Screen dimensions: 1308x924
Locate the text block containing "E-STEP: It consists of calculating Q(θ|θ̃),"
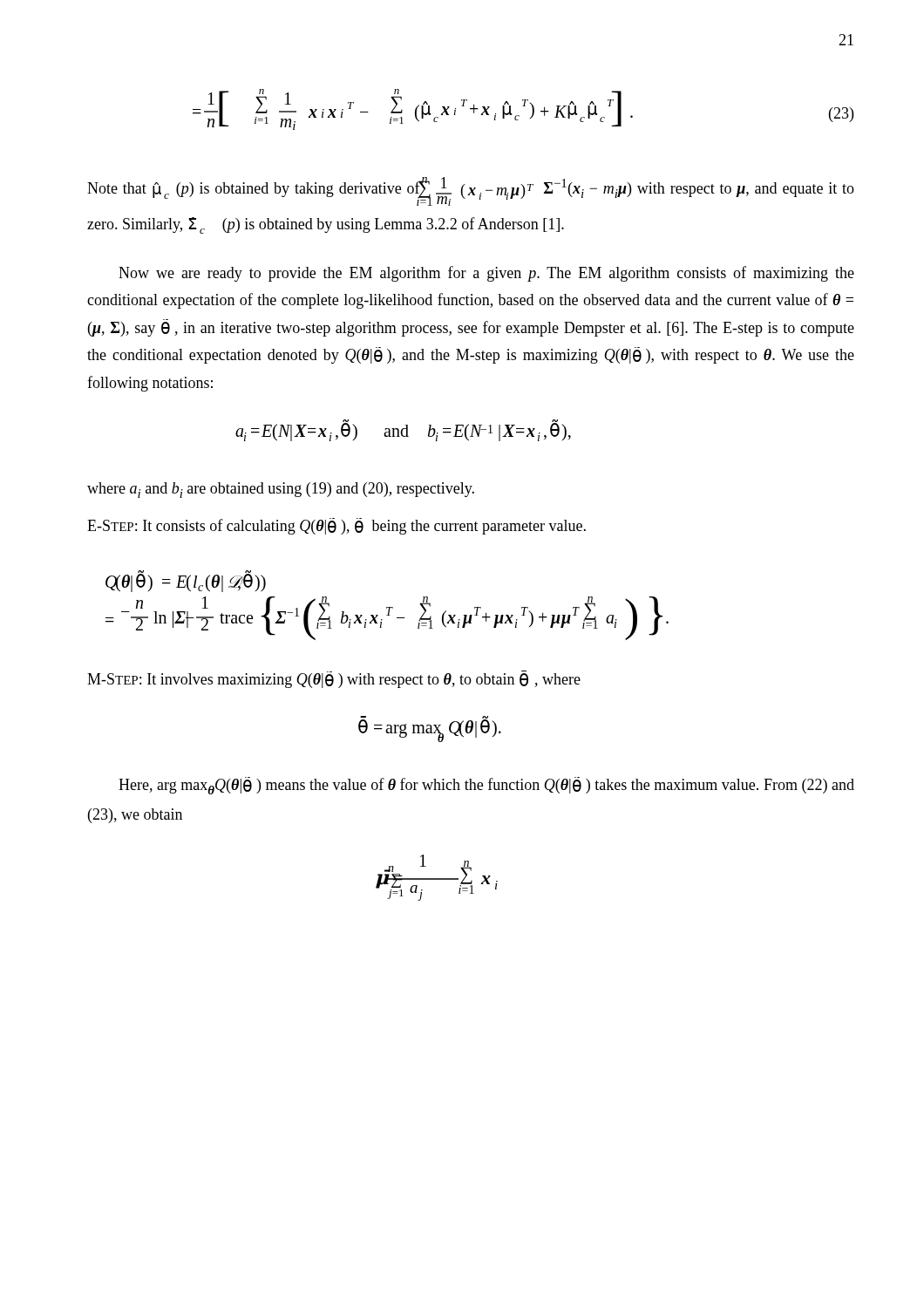337,527
